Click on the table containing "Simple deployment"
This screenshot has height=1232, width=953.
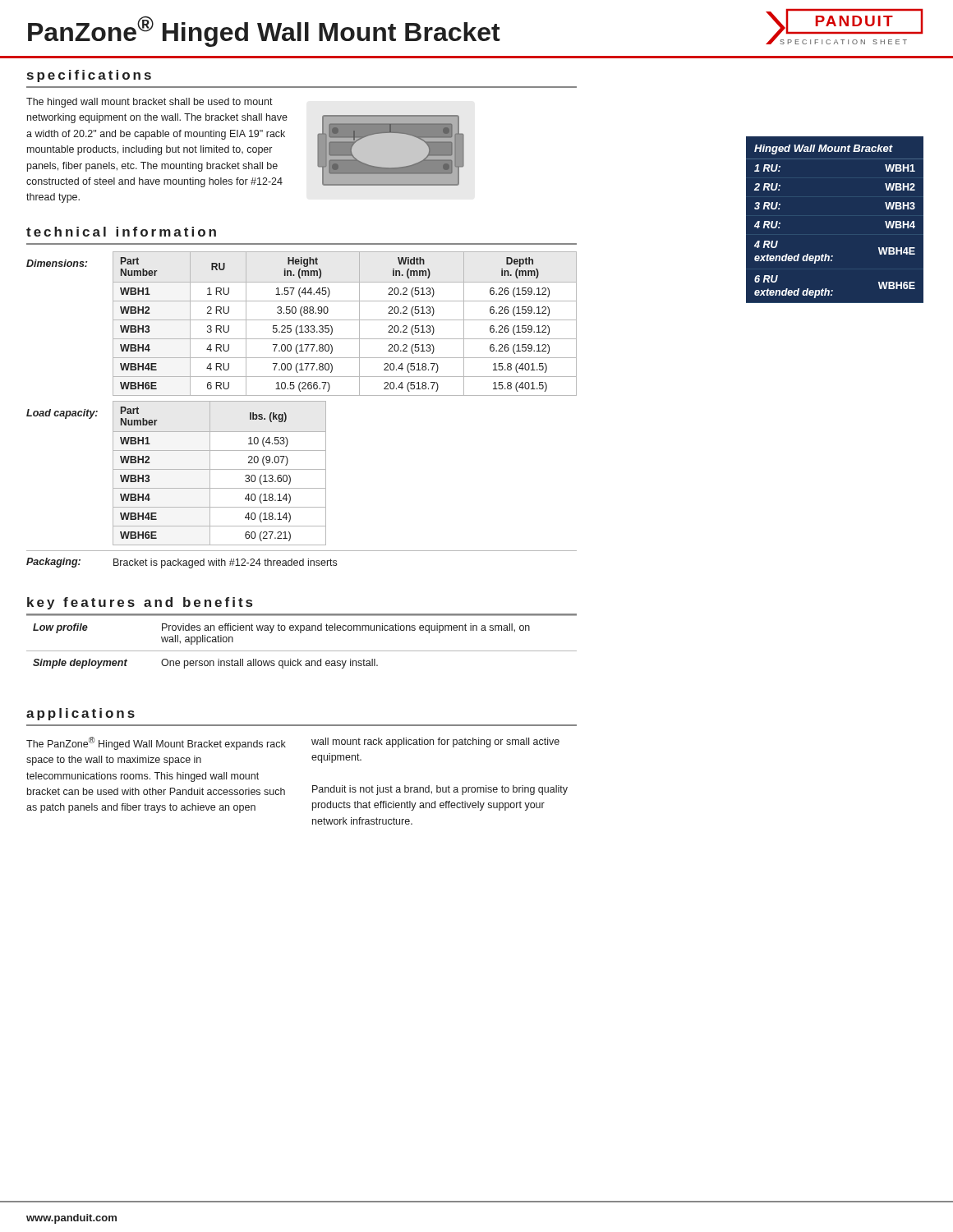coord(302,644)
